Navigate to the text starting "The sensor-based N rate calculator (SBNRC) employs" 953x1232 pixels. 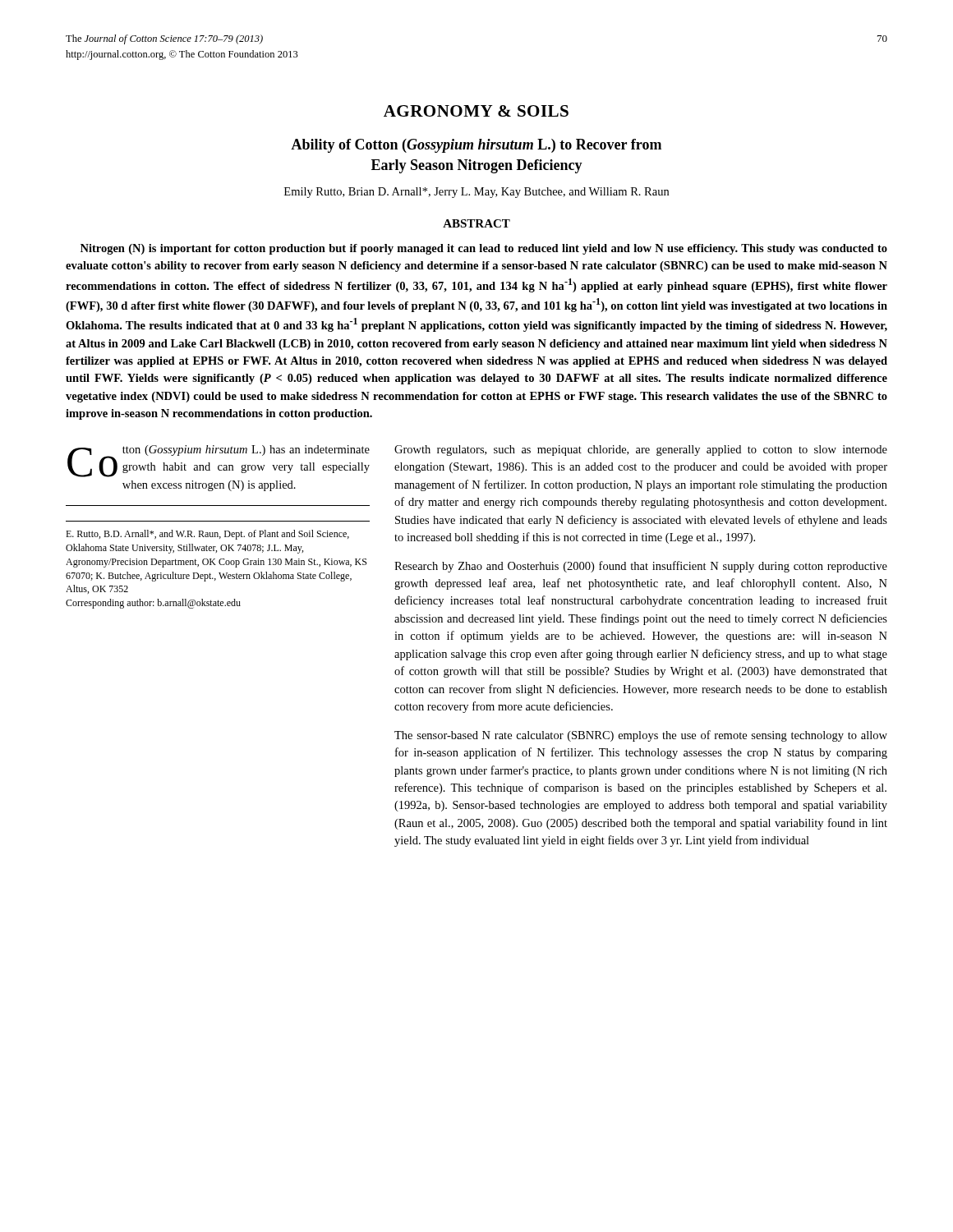pyautogui.click(x=641, y=788)
